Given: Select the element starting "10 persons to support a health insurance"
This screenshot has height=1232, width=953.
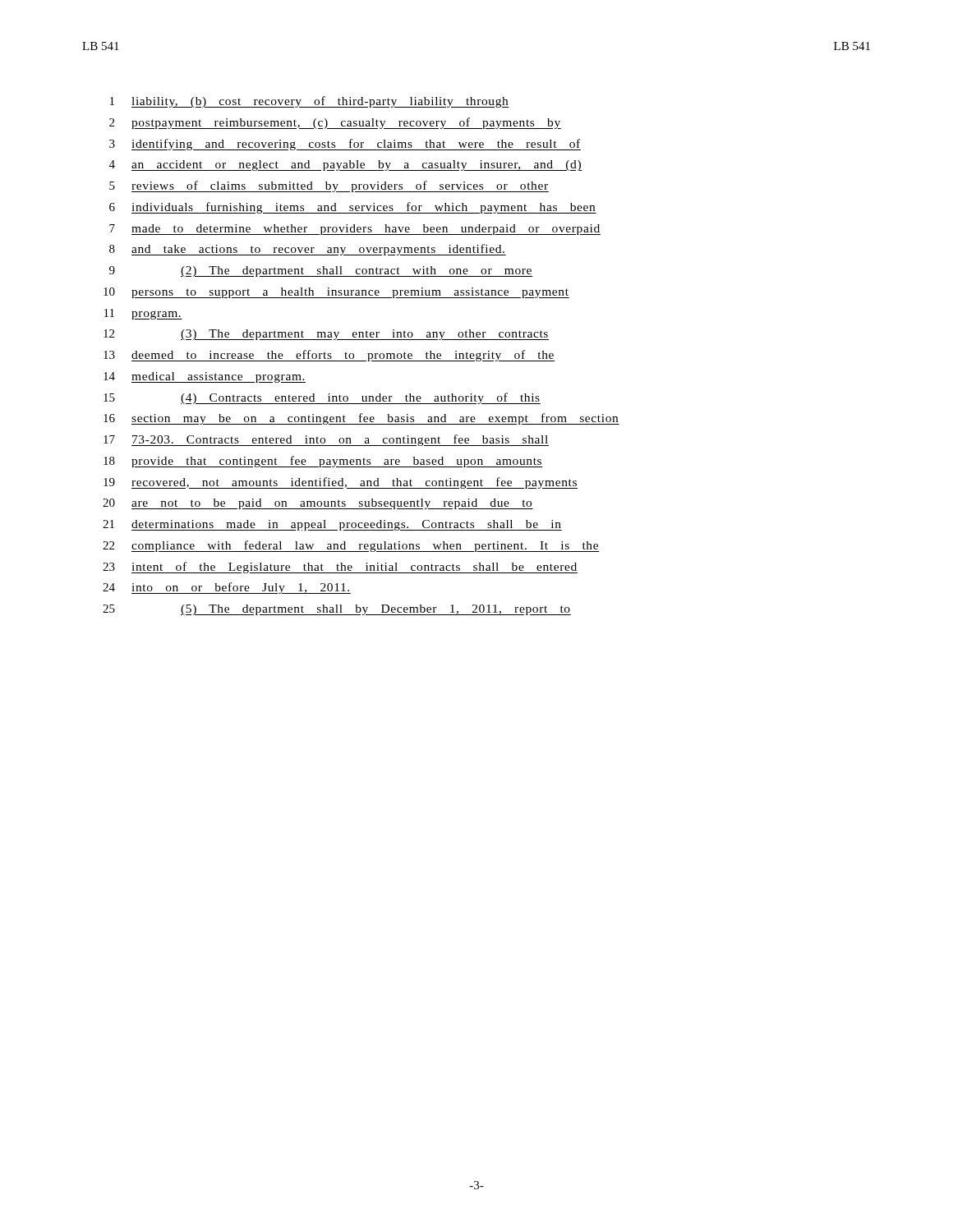Looking at the screenshot, I should click(x=476, y=291).
